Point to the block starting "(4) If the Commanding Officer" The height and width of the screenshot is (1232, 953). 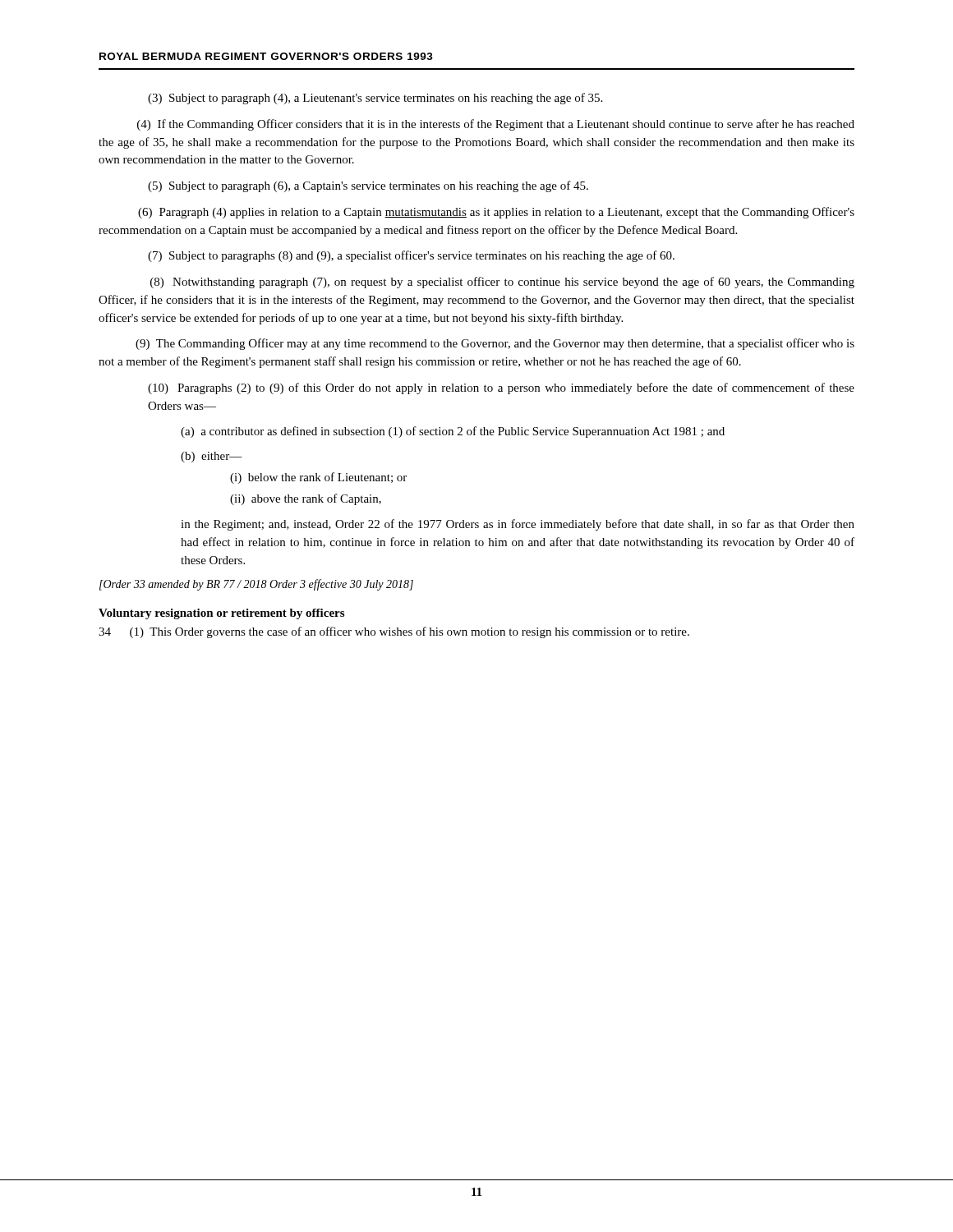[476, 142]
